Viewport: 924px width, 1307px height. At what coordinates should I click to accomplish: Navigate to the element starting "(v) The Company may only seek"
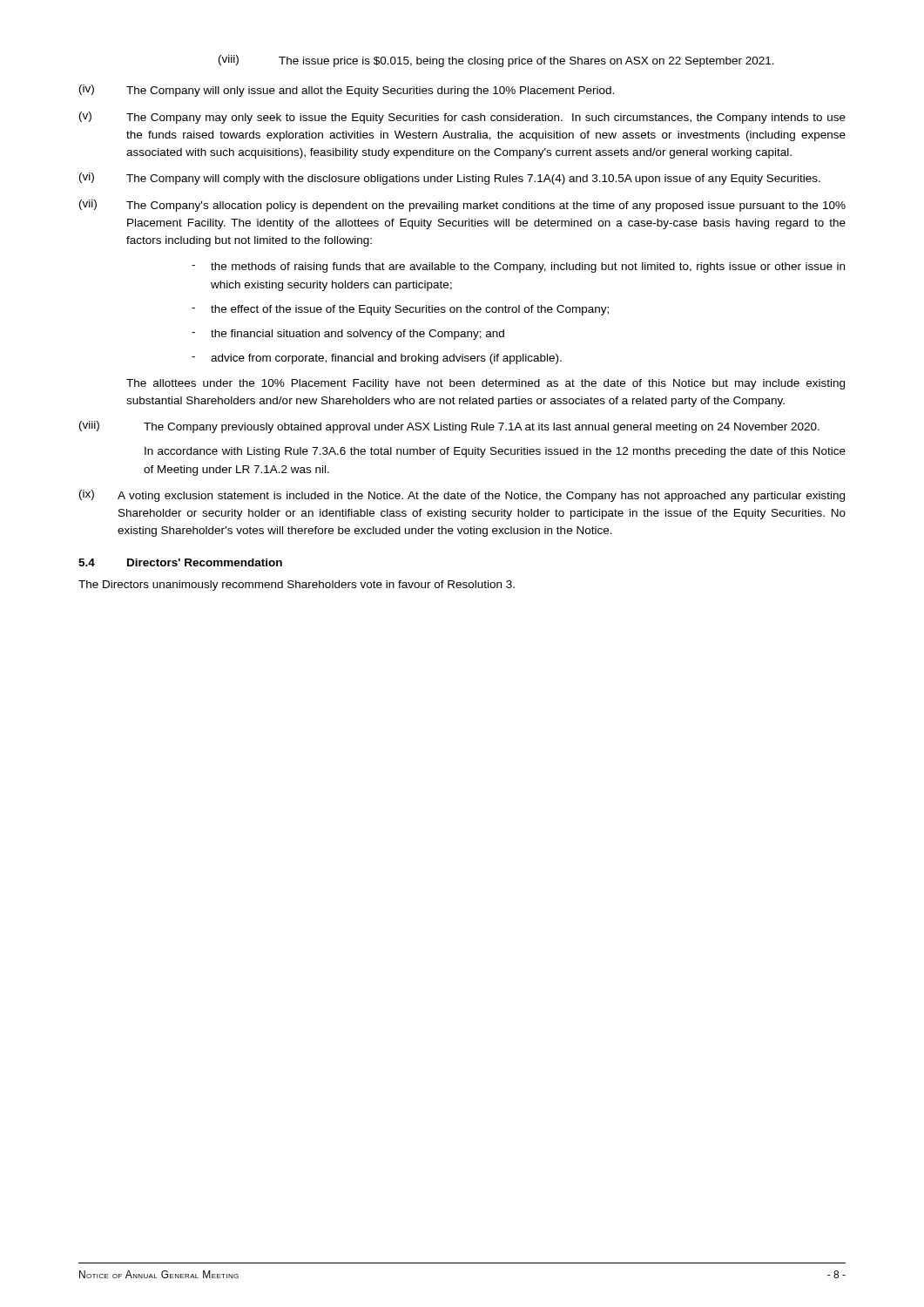(462, 135)
